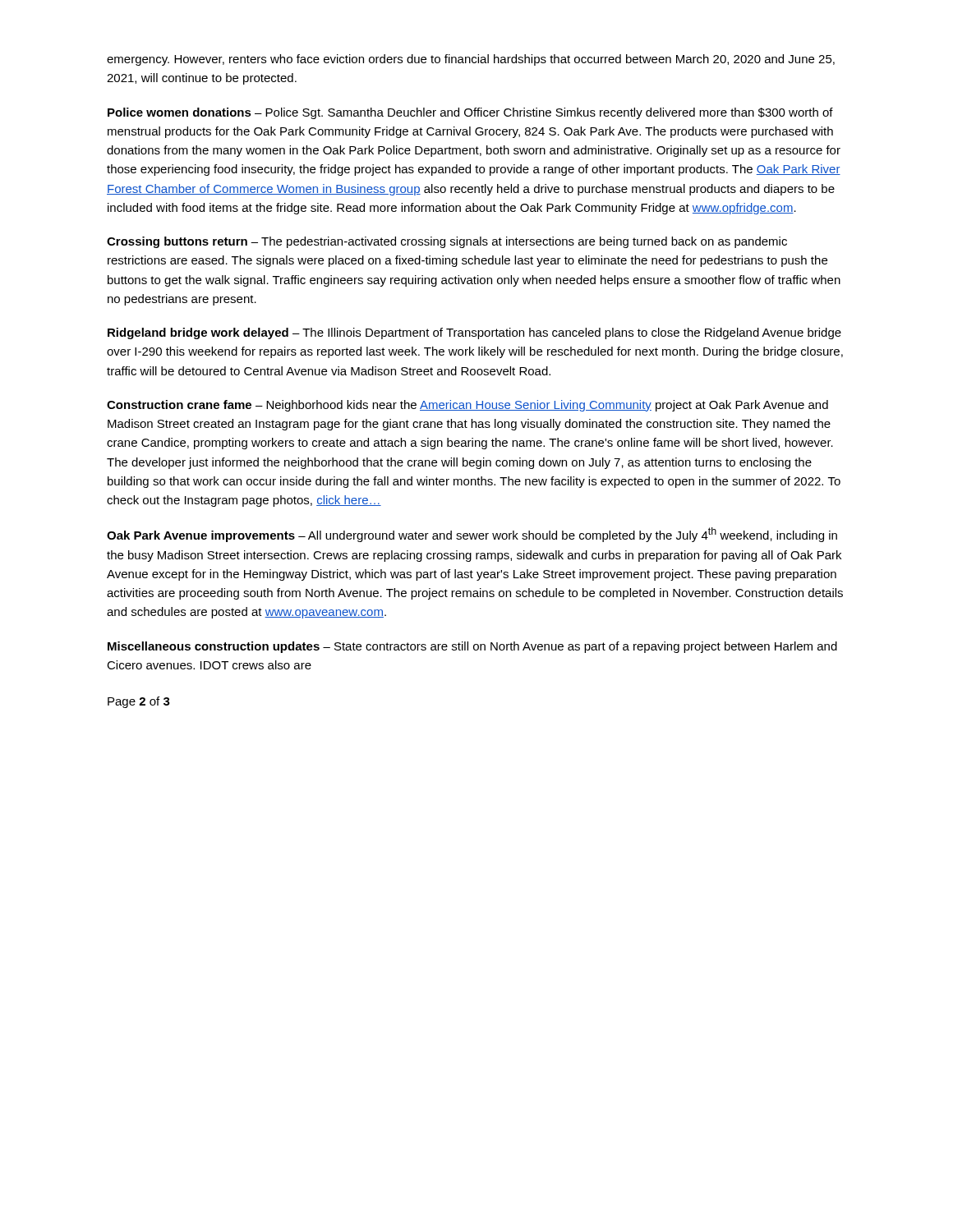The image size is (953, 1232).
Task: Where is the passage that starts "Crossing buttons return – The pedestrian-activated"?
Action: click(x=474, y=270)
